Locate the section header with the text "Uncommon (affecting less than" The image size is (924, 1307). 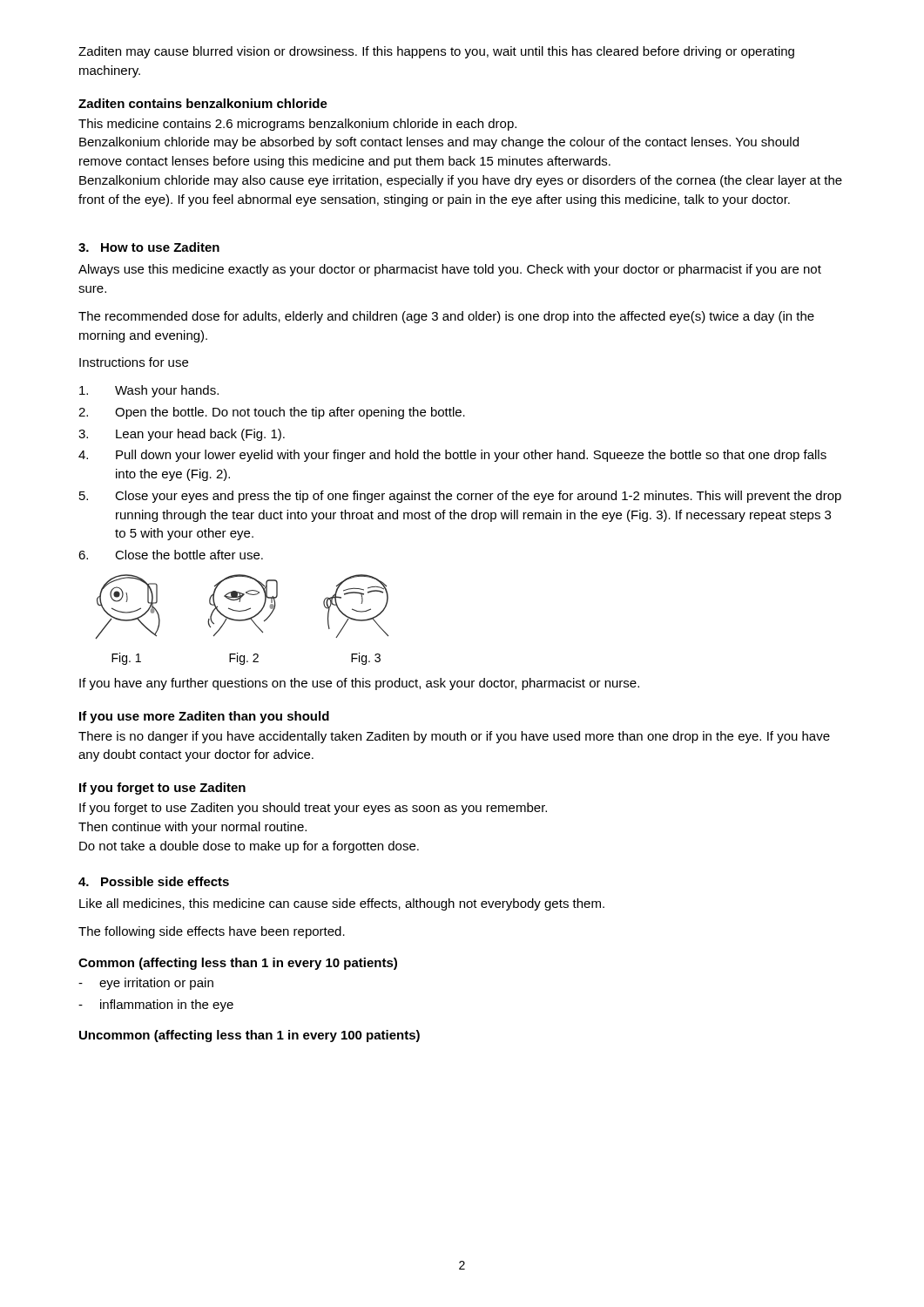click(249, 1035)
